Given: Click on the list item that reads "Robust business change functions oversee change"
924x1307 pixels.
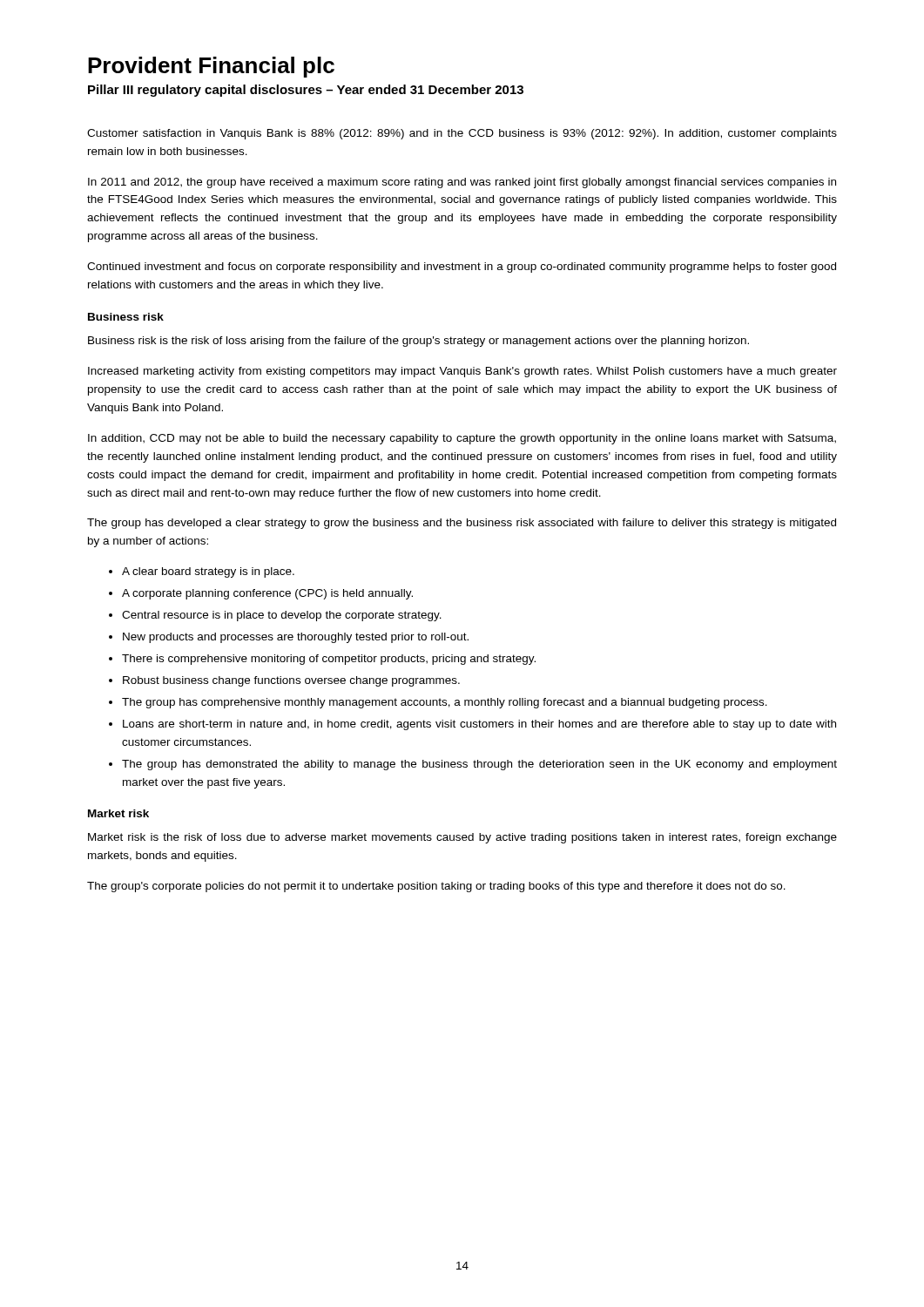Looking at the screenshot, I should click(291, 680).
